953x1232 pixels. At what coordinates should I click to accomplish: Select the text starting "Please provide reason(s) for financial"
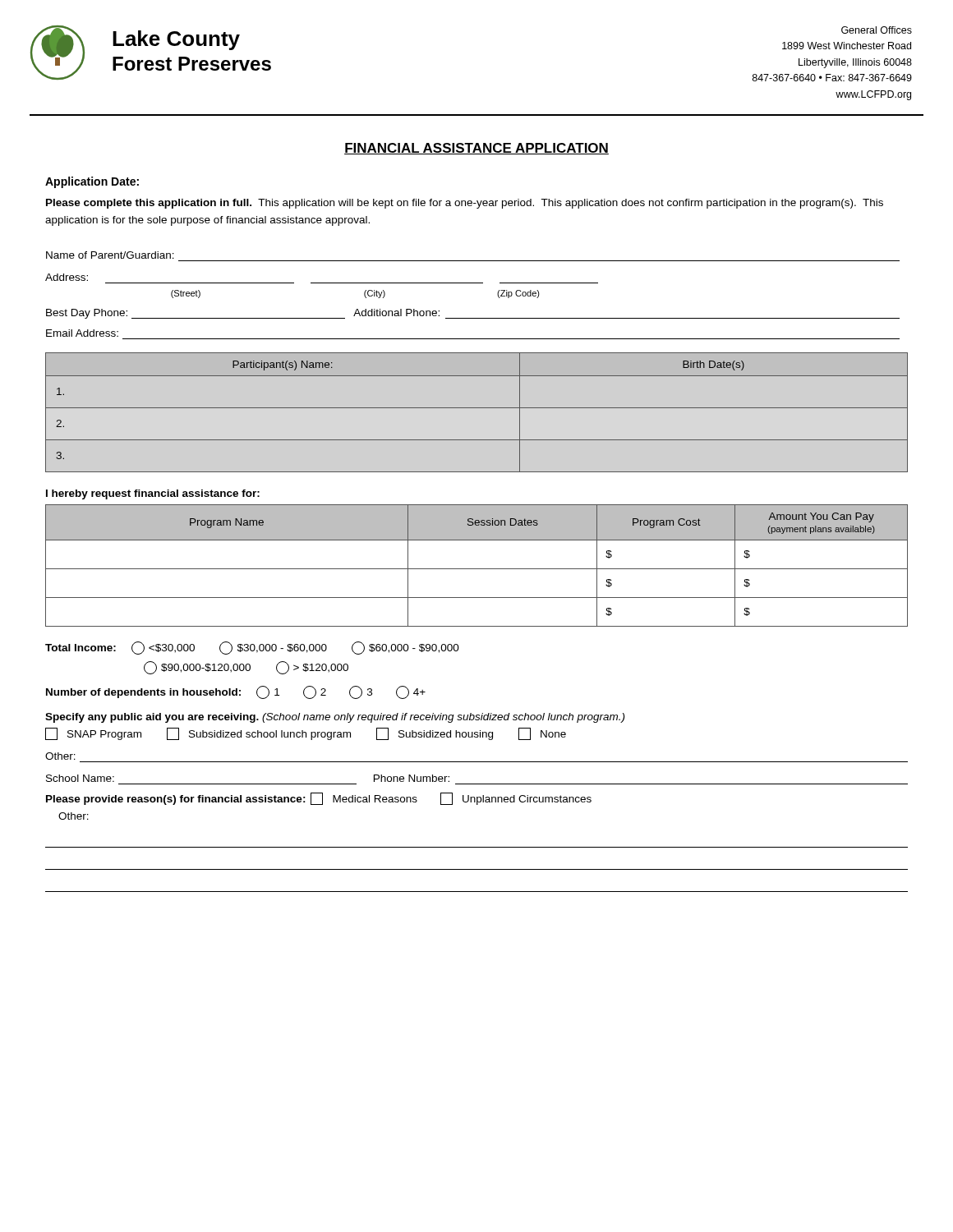(318, 798)
